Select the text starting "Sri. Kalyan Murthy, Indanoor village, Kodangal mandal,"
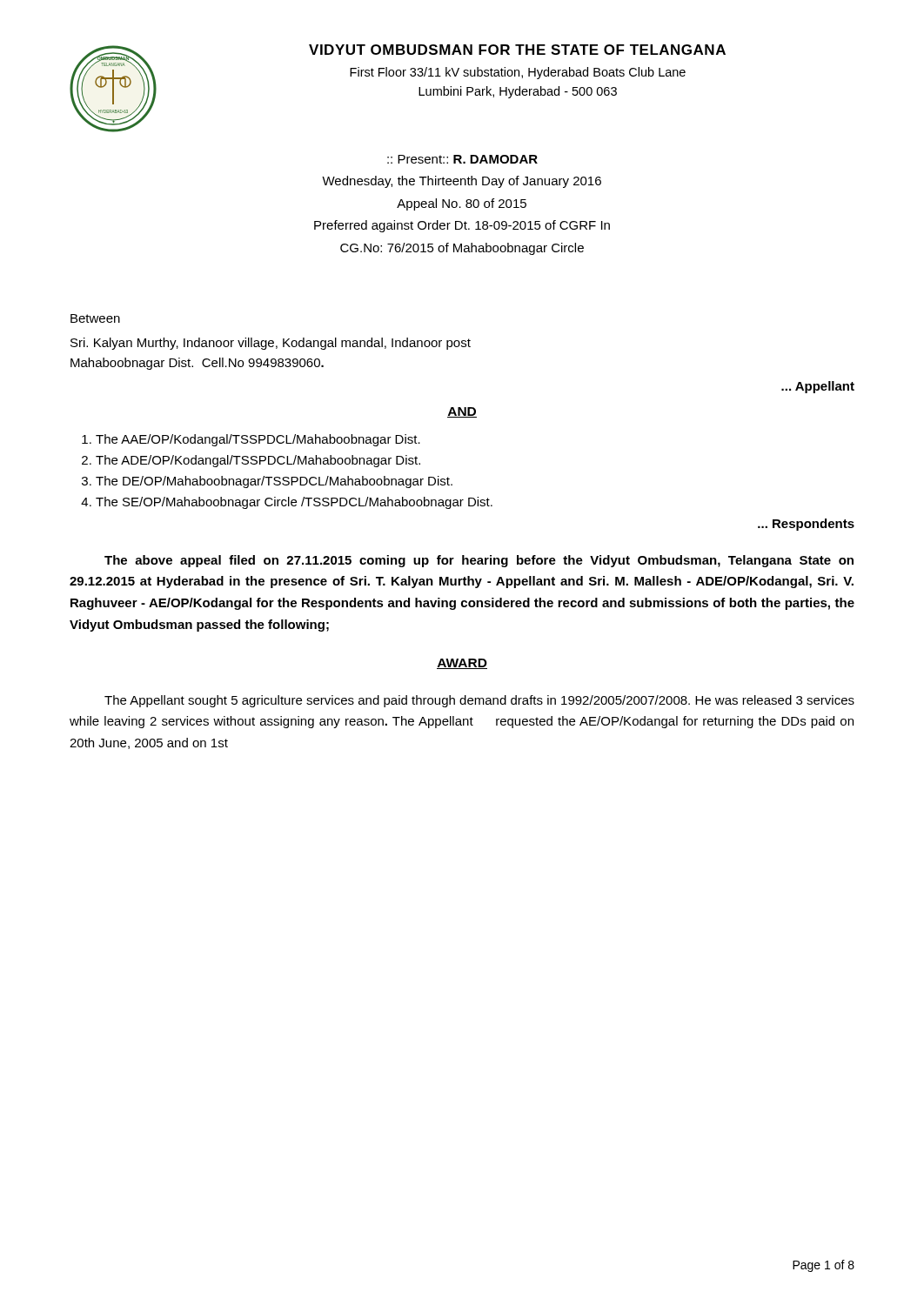Screen dimensions: 1305x924 [x=270, y=352]
